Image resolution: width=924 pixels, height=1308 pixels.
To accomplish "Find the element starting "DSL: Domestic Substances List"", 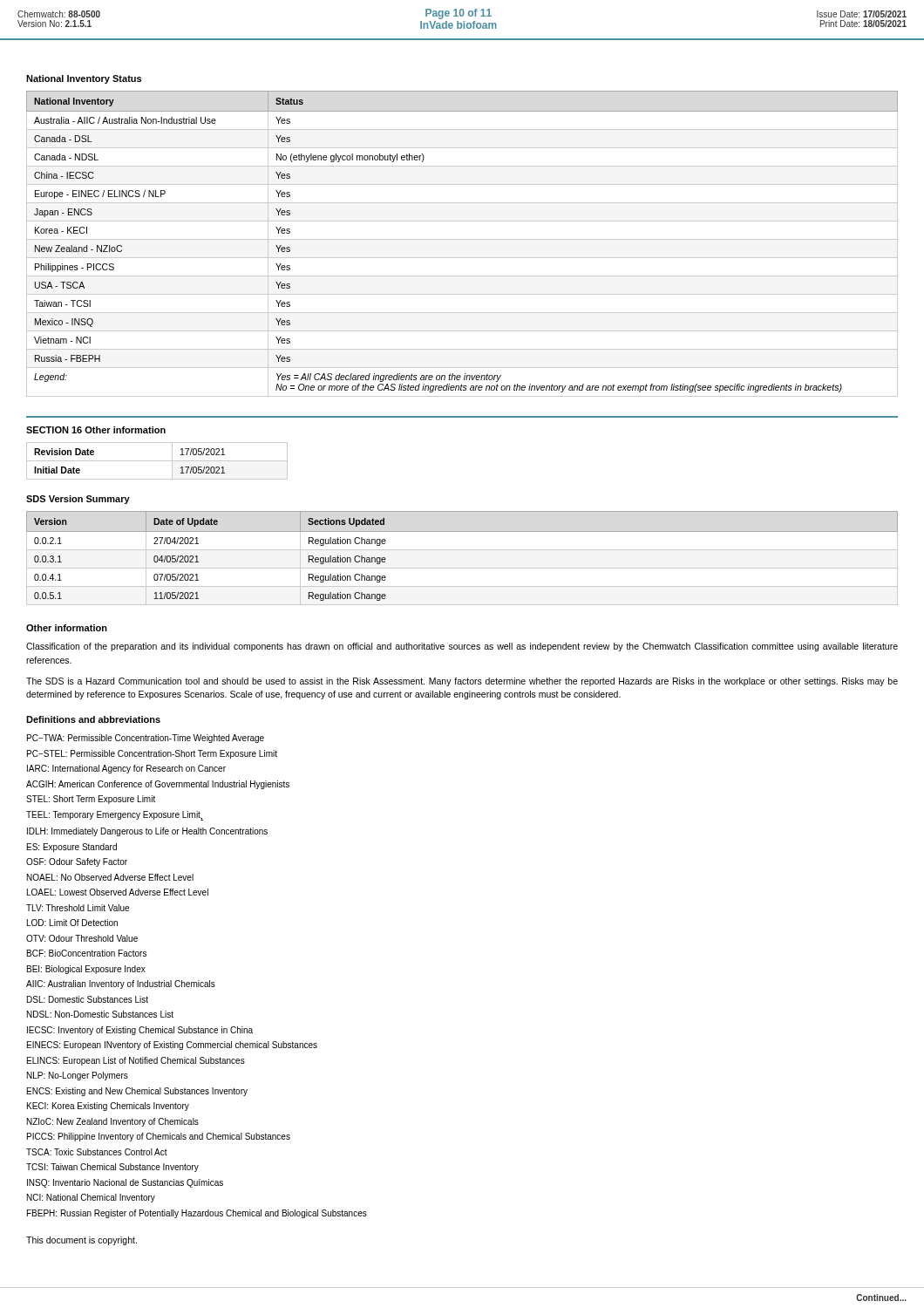I will point(87,1000).
